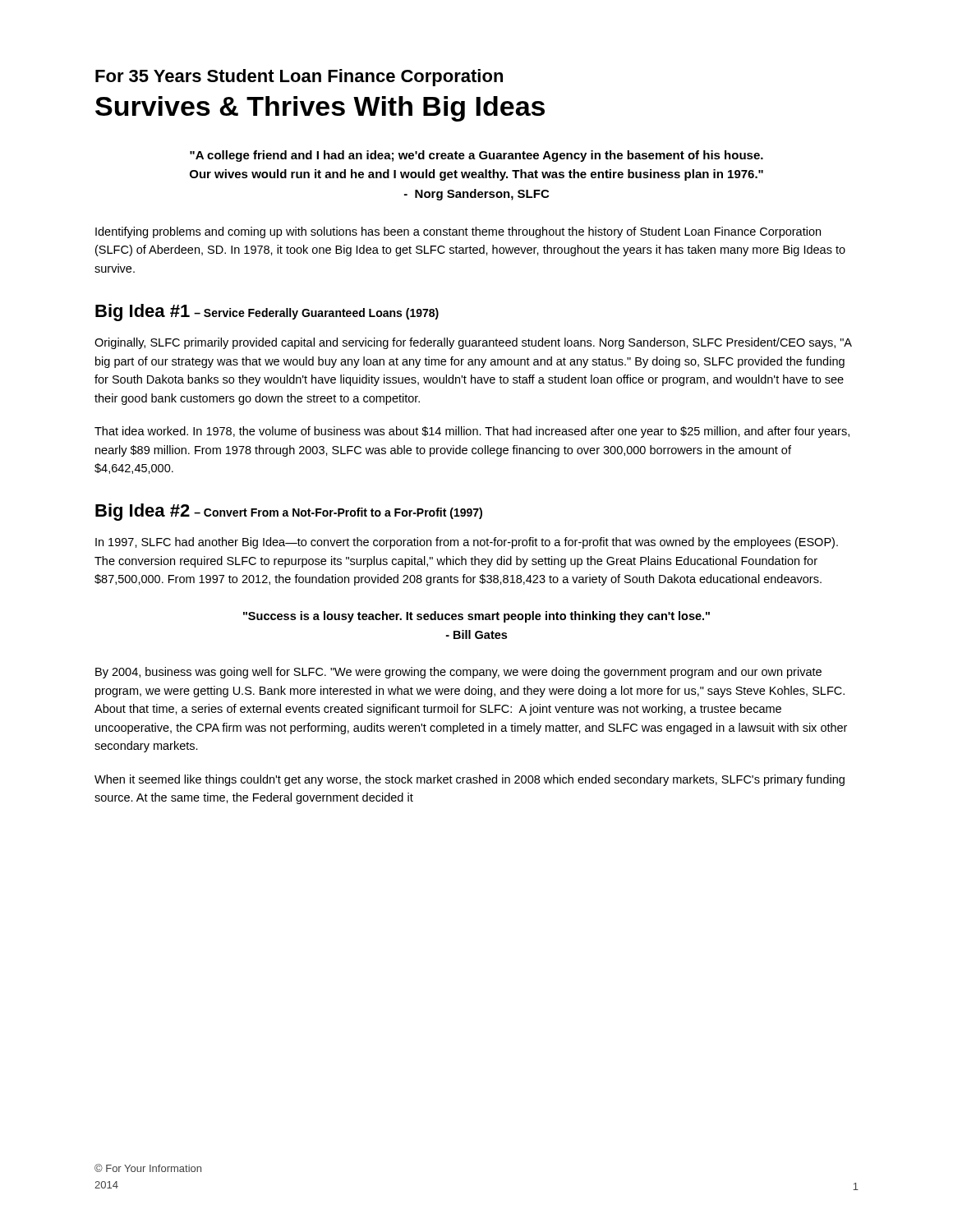Click on the block starting "Originally, SLFC primarily"
The image size is (953, 1232).
[473, 370]
